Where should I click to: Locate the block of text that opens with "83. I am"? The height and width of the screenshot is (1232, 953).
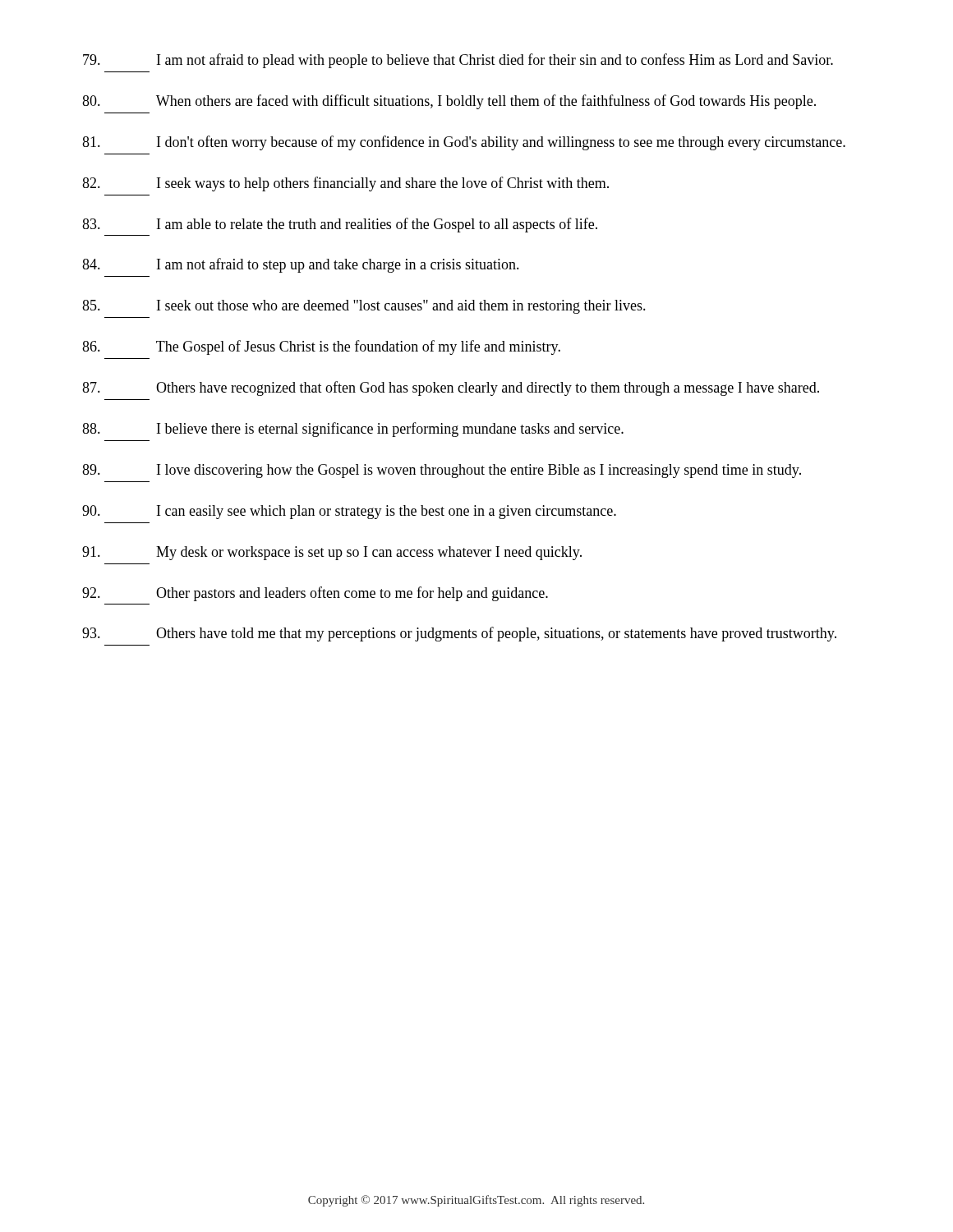(340, 226)
